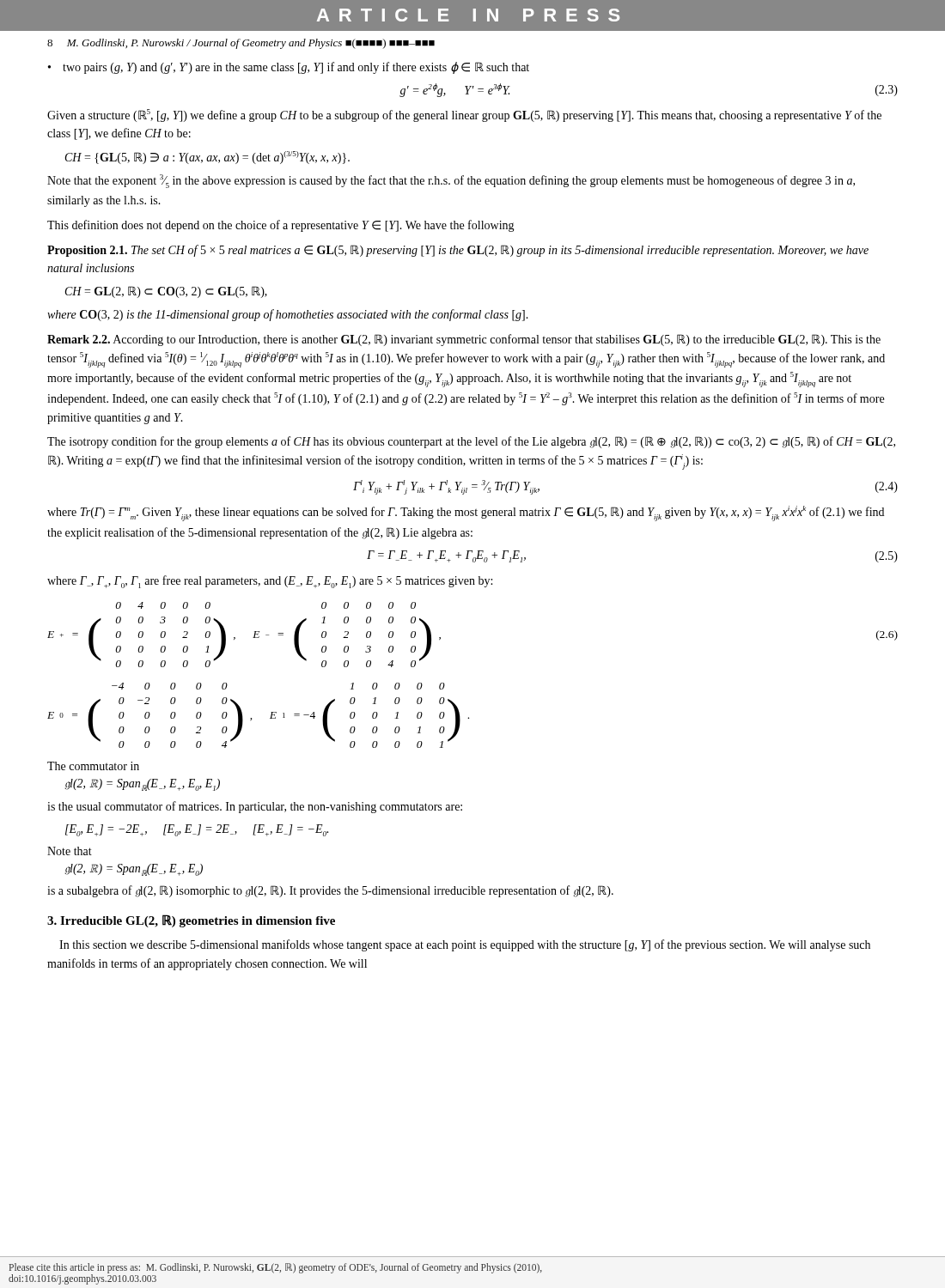This screenshot has height=1288, width=945.
Task: Select the text block containing "Note that the exponent 3⁄5 in the"
Action: 451,190
